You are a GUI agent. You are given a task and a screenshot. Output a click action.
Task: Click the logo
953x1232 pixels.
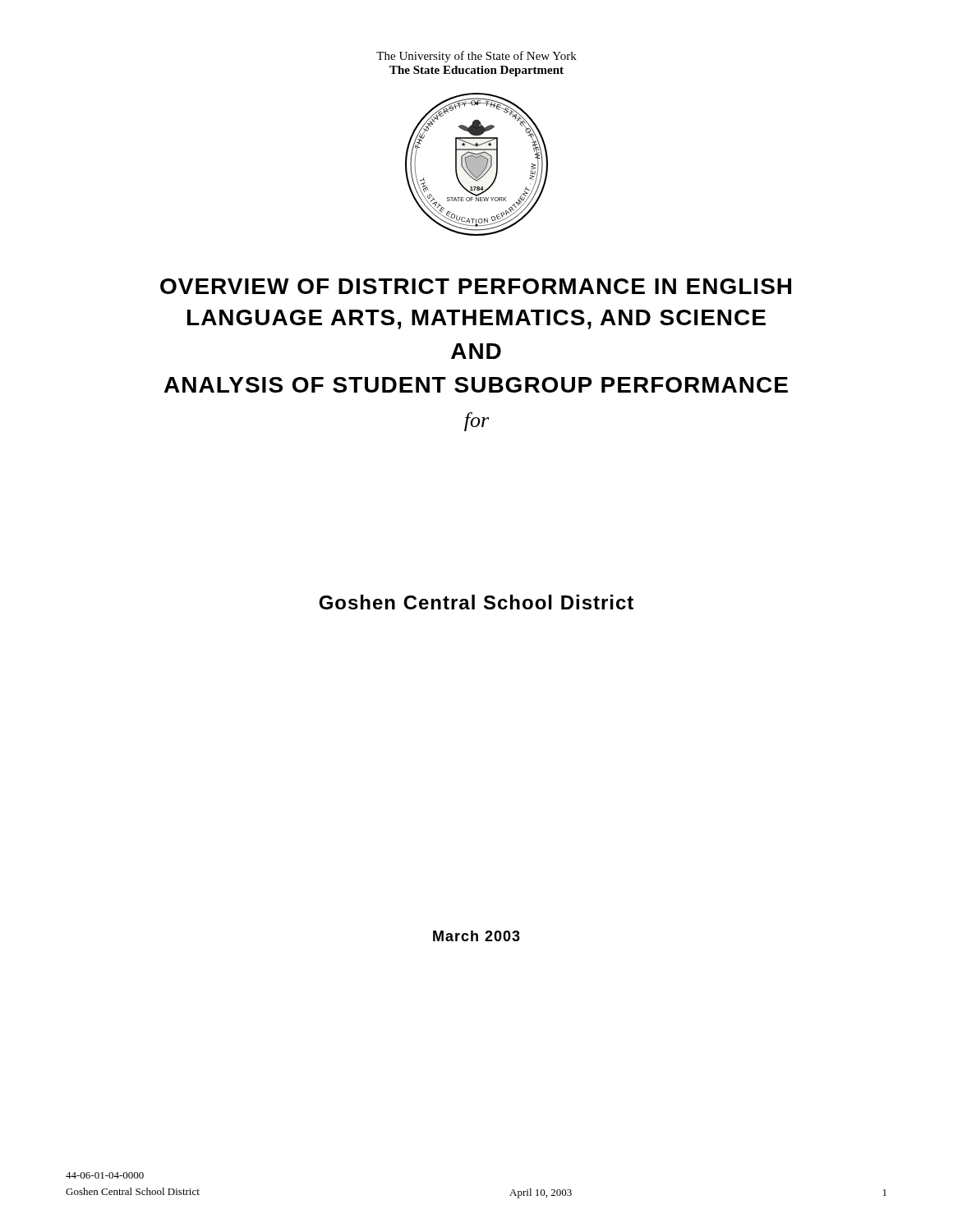pos(476,166)
